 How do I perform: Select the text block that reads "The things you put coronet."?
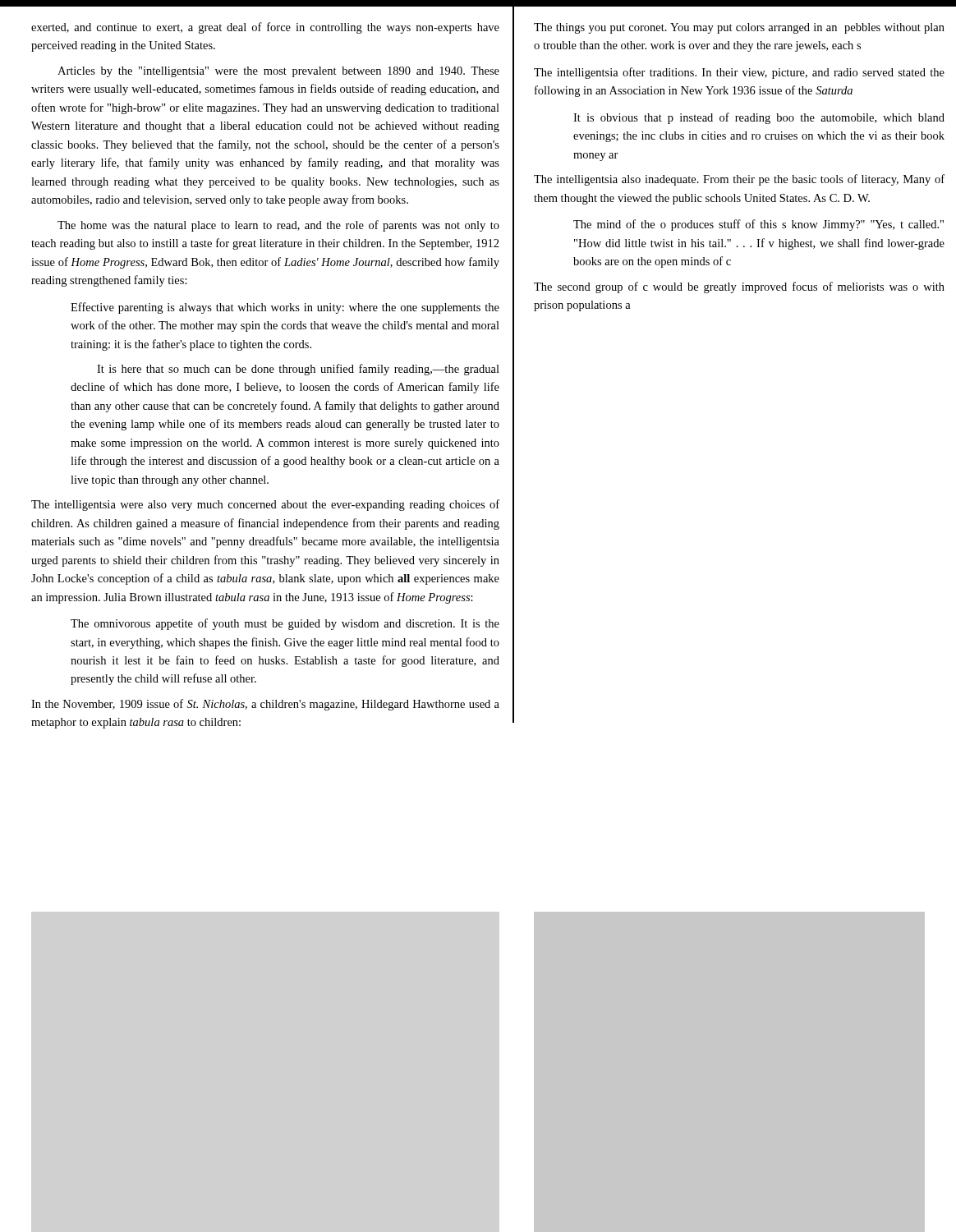click(x=739, y=37)
